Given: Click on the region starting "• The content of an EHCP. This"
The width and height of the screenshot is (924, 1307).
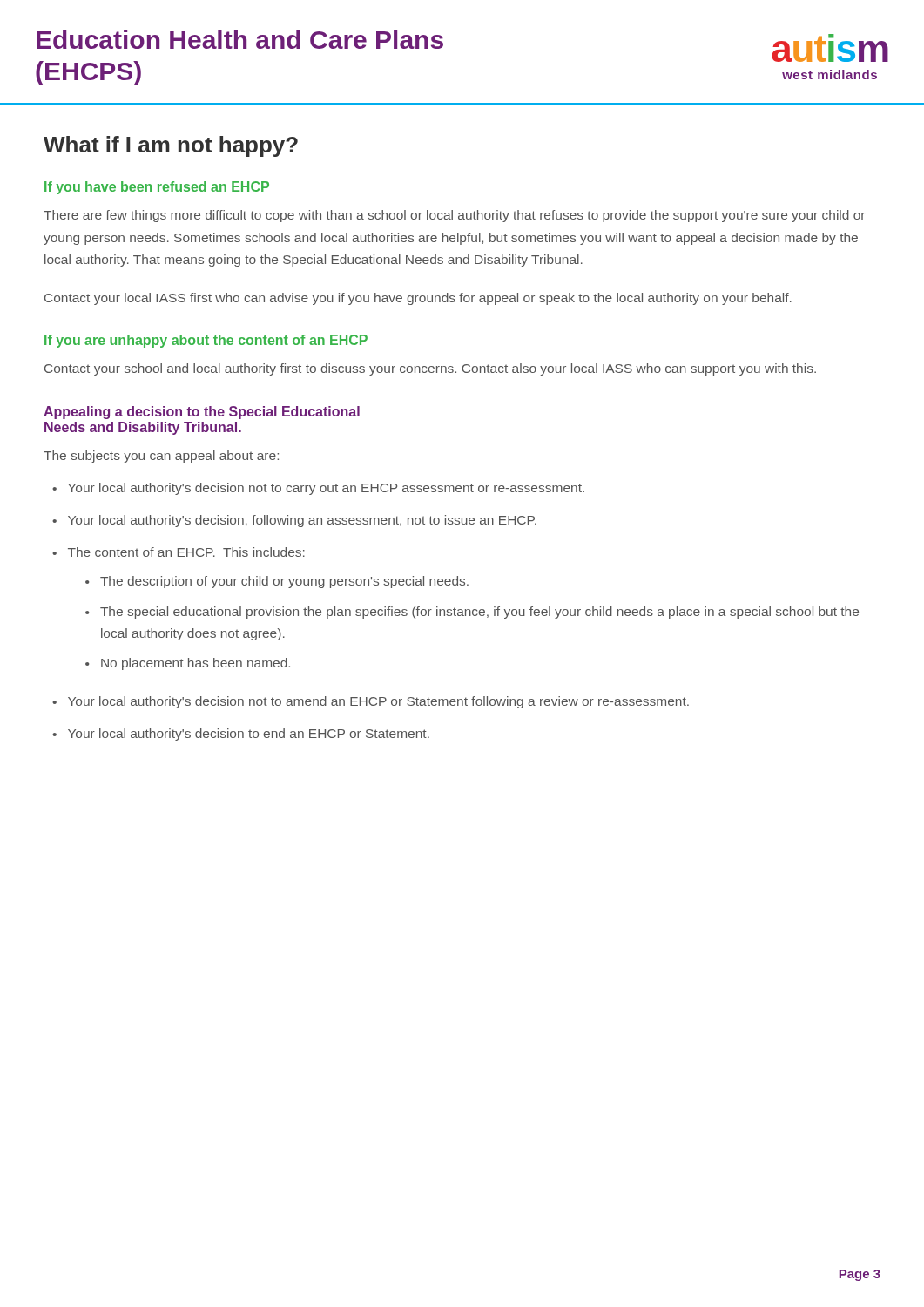Looking at the screenshot, I should click(466, 611).
